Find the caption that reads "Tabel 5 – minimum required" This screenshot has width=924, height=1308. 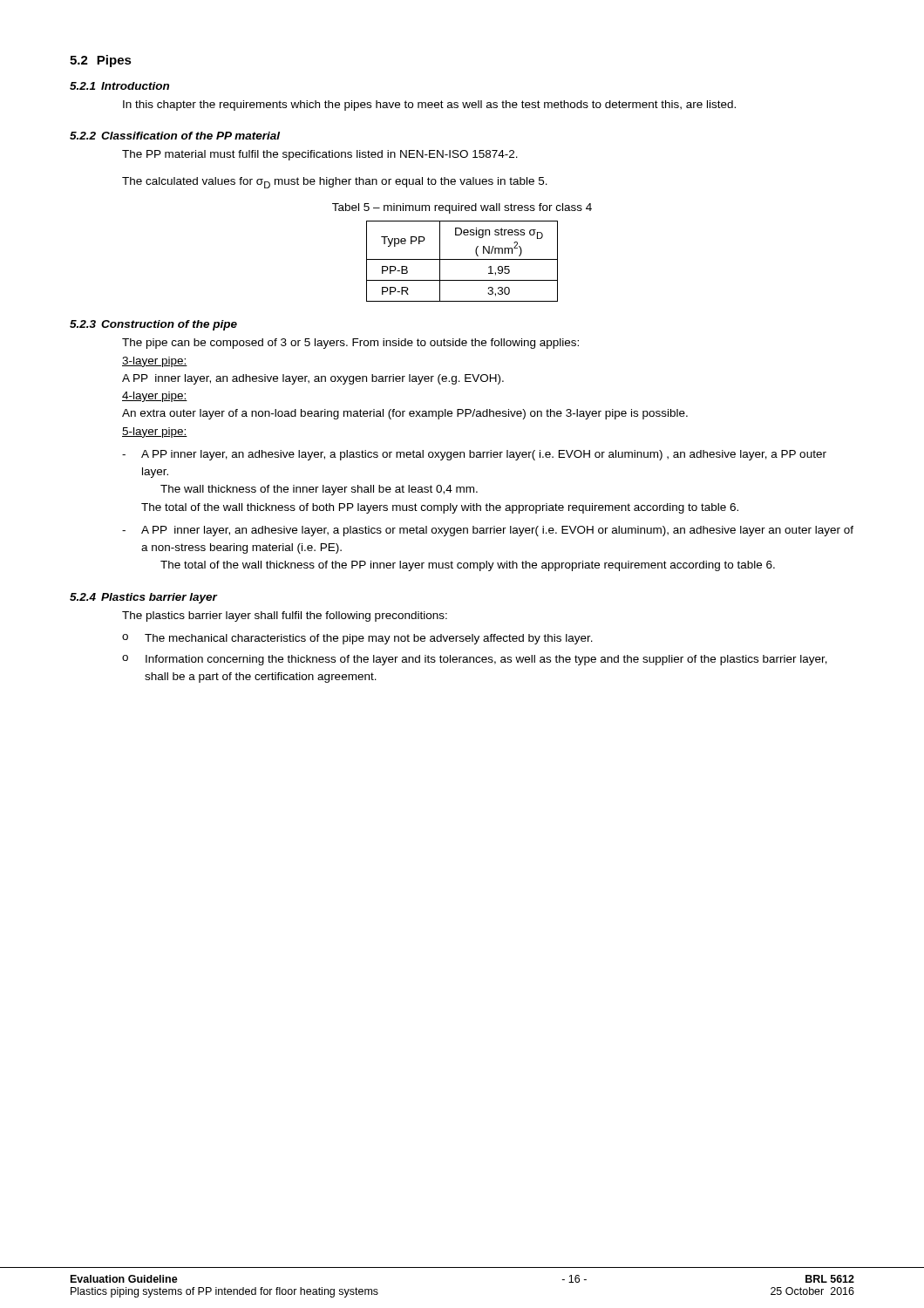pos(462,207)
